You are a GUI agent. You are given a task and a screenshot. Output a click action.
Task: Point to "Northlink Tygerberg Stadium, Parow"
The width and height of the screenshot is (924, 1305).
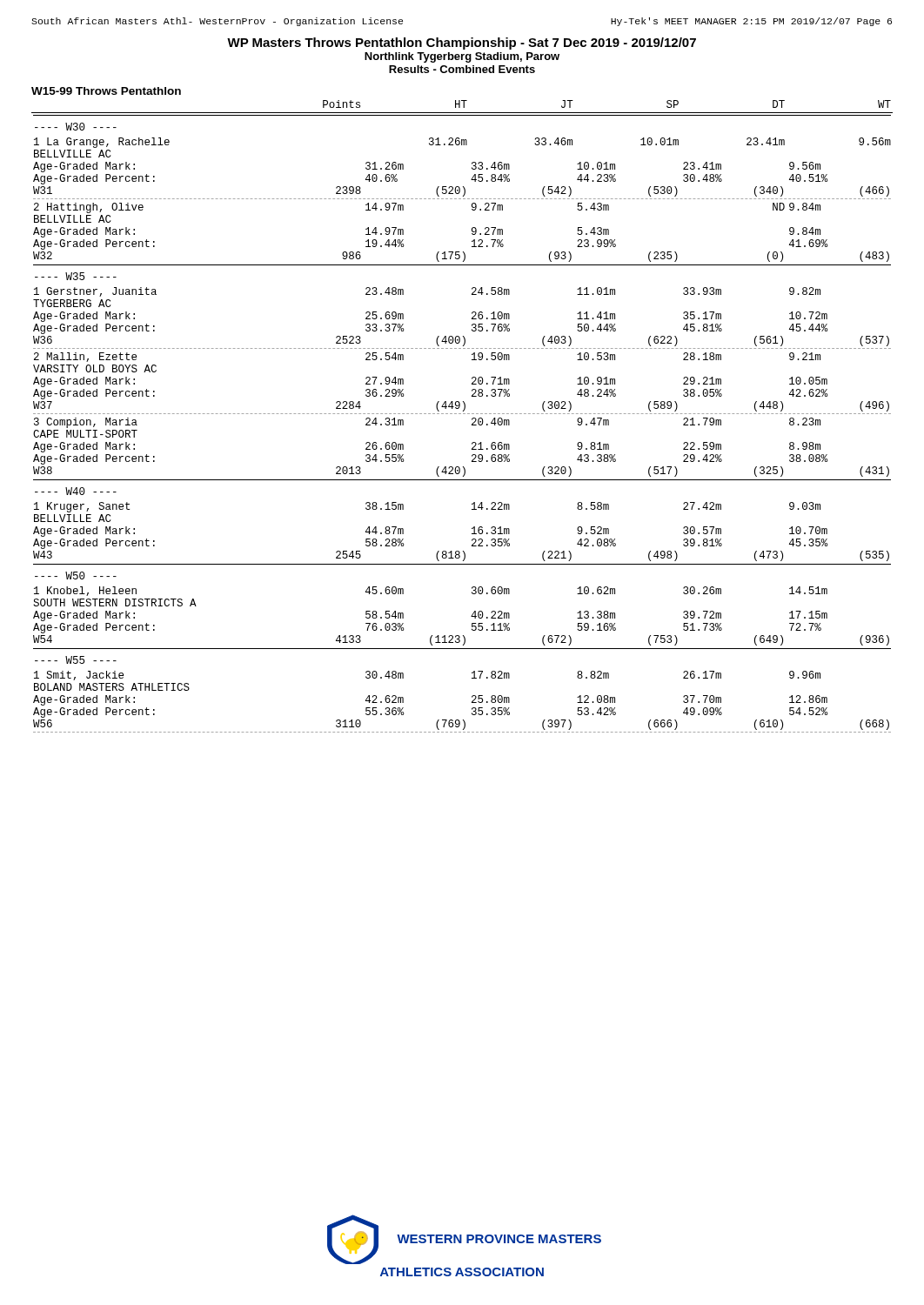[x=462, y=56]
